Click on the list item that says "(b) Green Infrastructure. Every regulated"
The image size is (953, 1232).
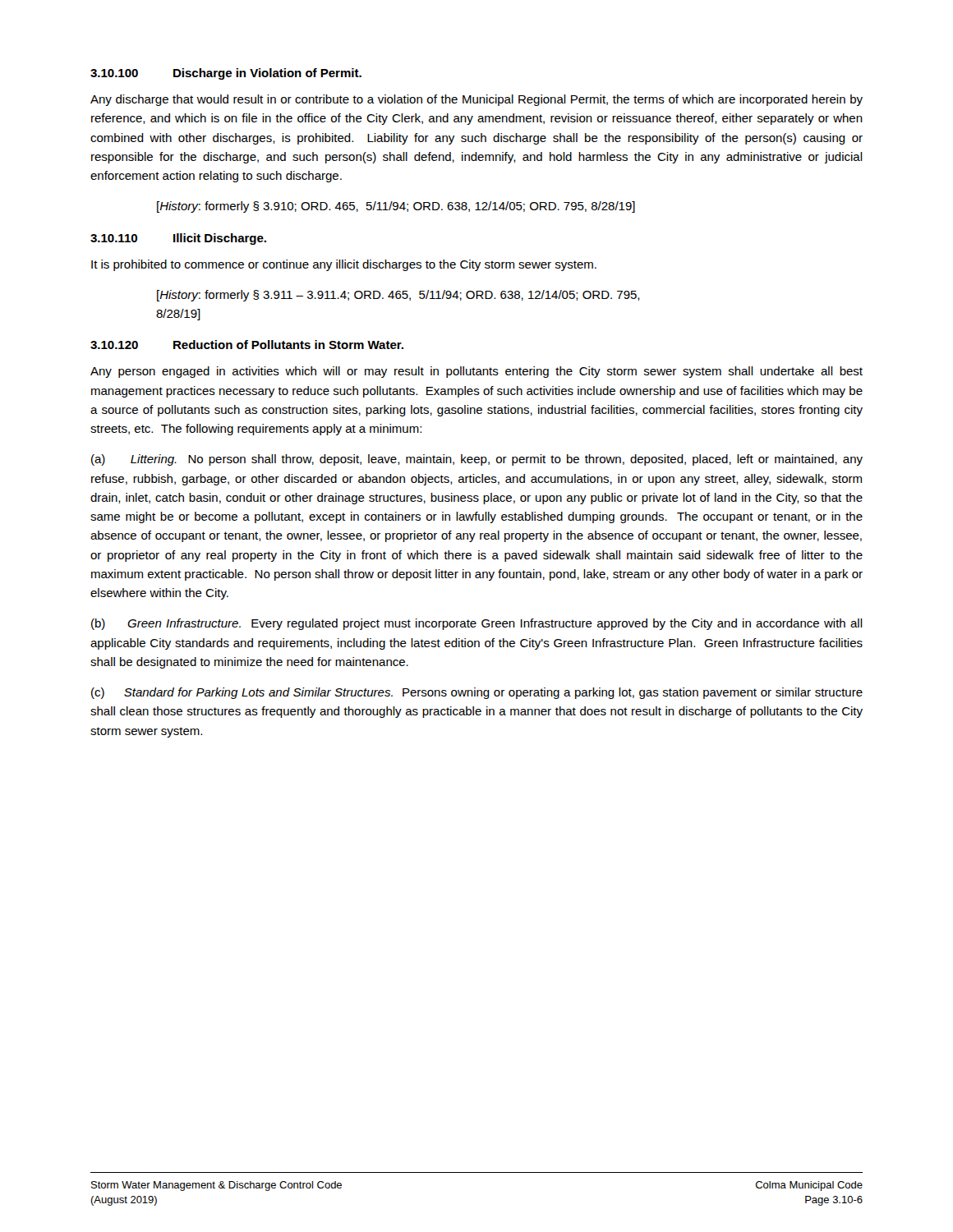point(476,642)
